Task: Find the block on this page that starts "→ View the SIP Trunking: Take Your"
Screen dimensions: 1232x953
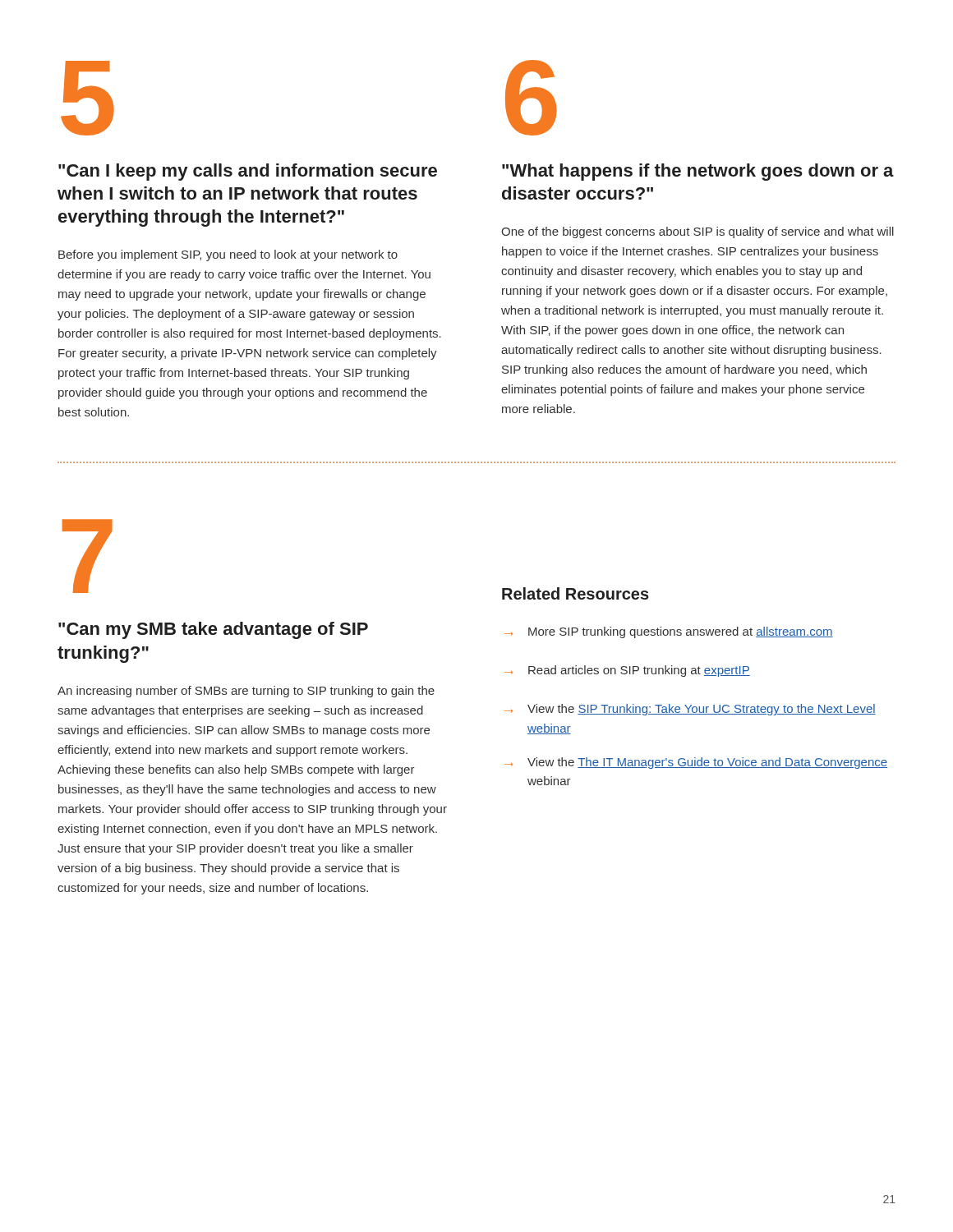Action: tap(698, 718)
